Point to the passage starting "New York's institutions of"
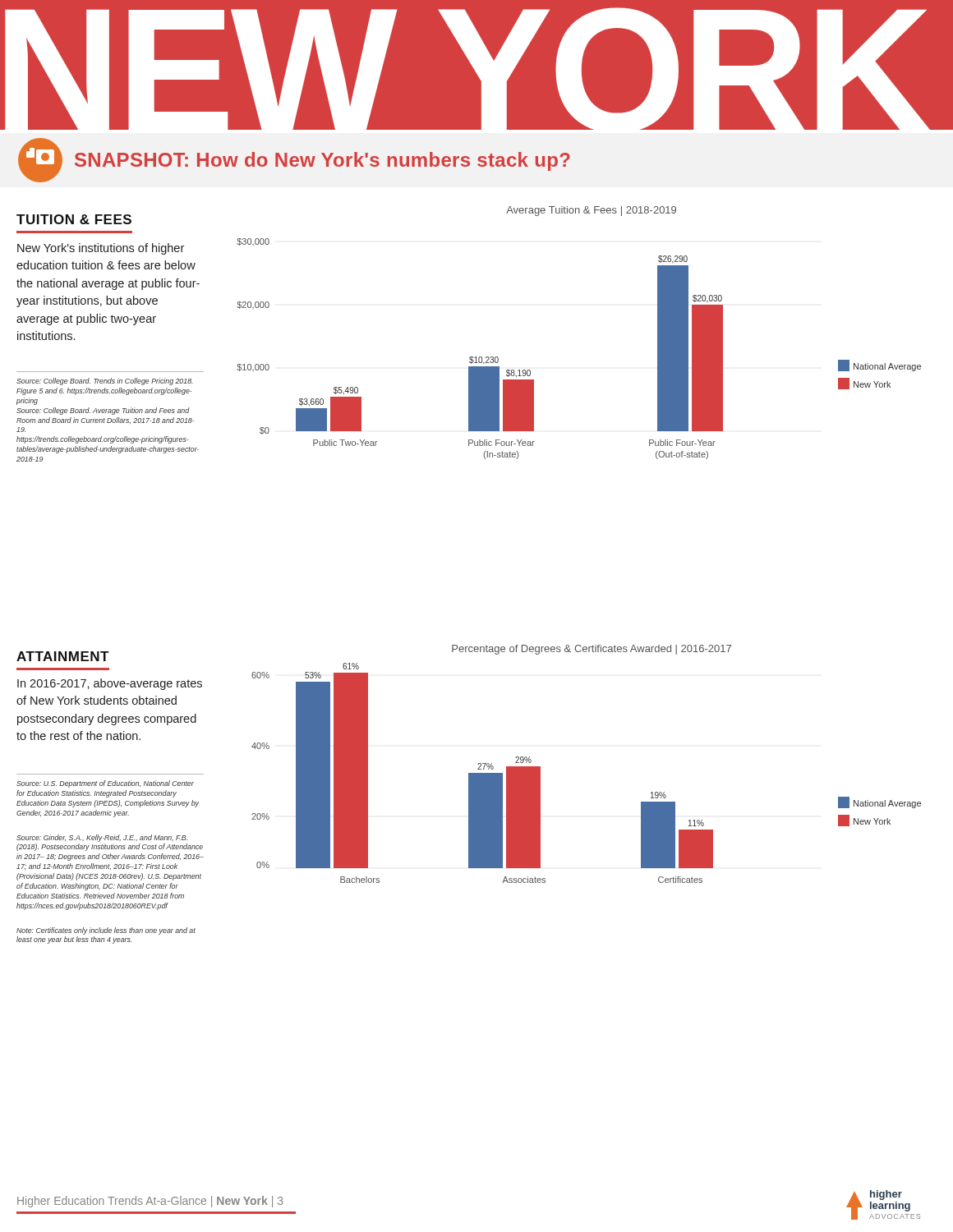 (x=110, y=293)
